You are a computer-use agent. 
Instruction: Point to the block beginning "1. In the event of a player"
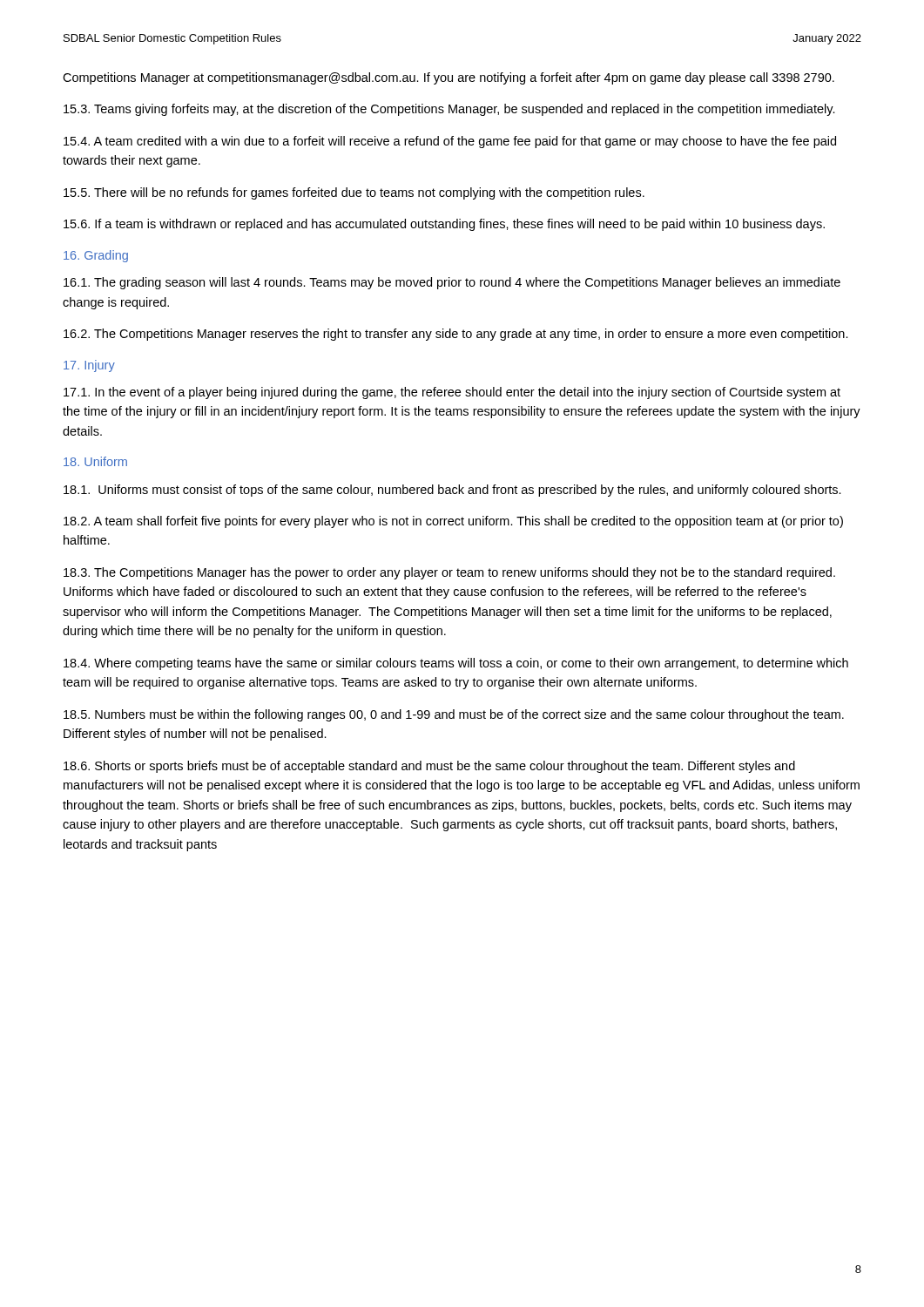(461, 412)
